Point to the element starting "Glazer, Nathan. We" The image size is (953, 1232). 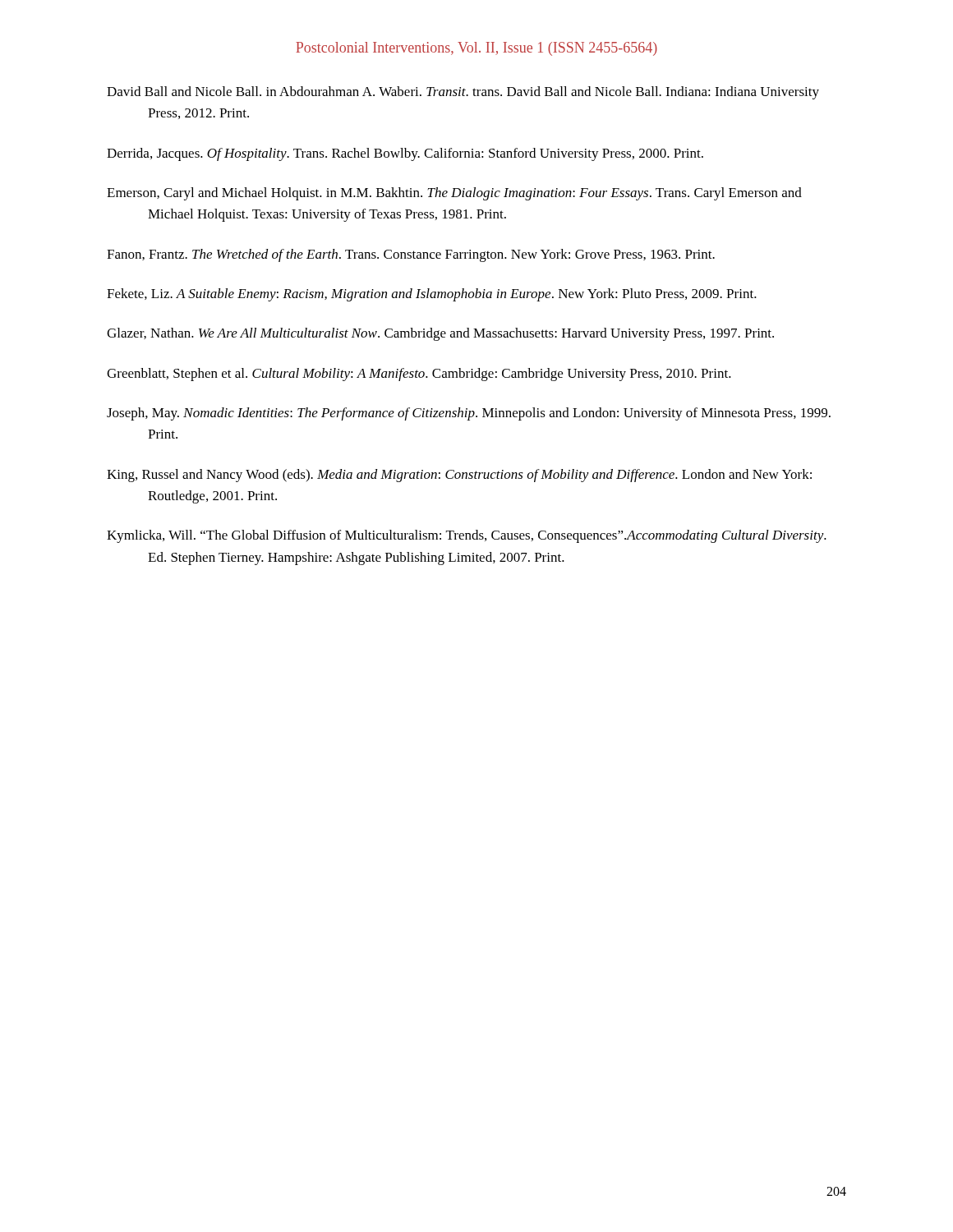pyautogui.click(x=441, y=333)
